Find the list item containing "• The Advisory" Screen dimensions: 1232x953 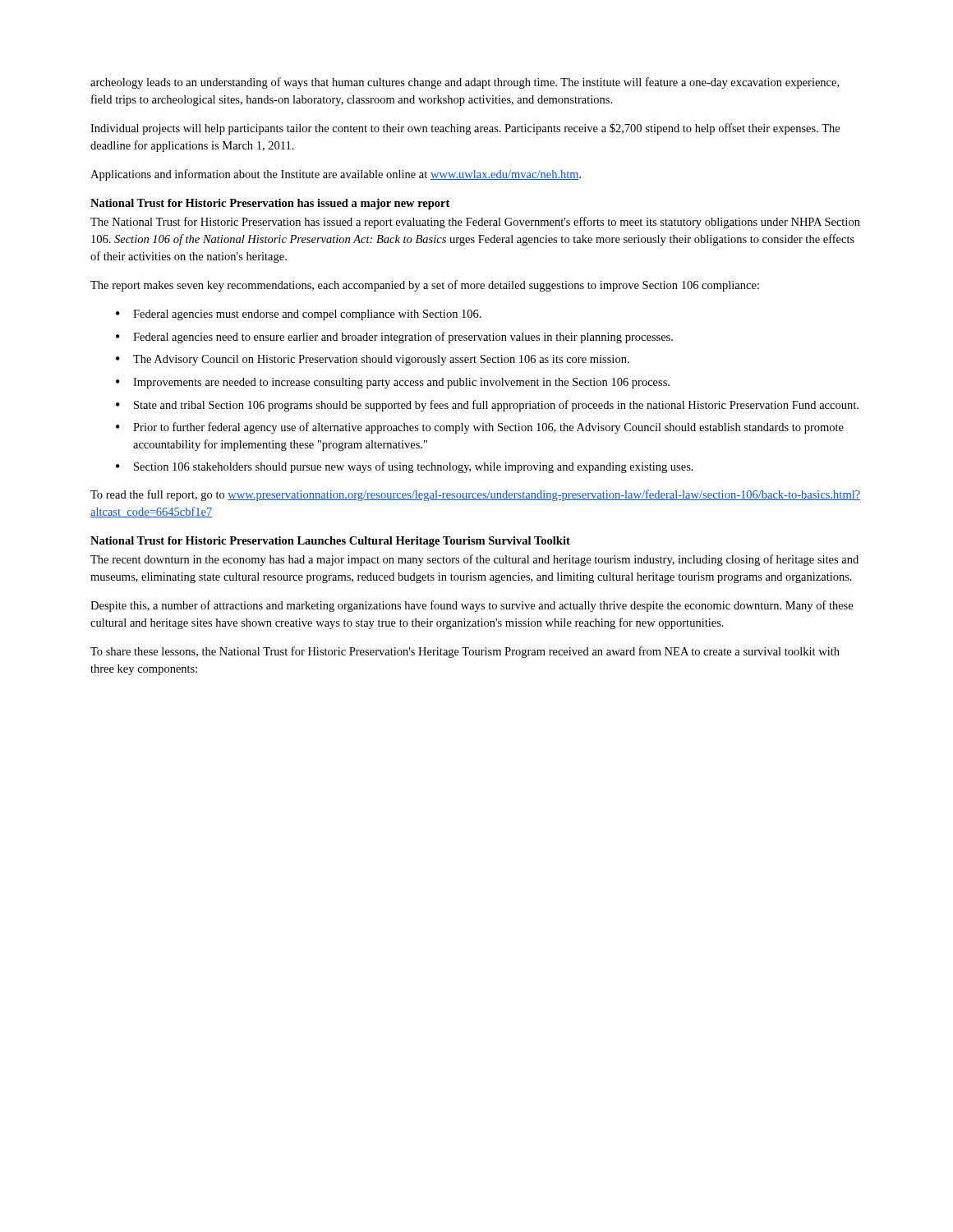489,360
